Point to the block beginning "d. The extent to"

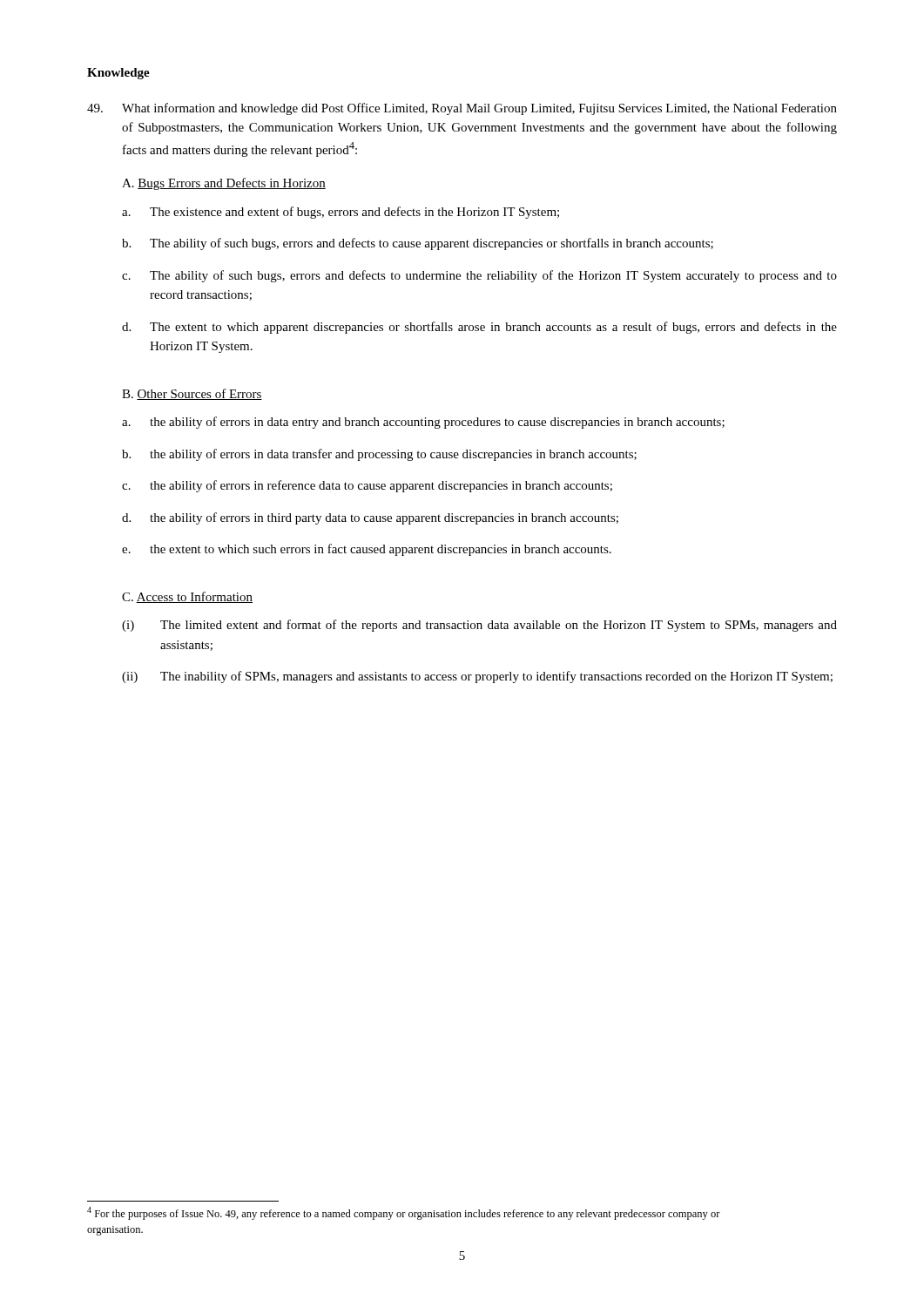(479, 336)
